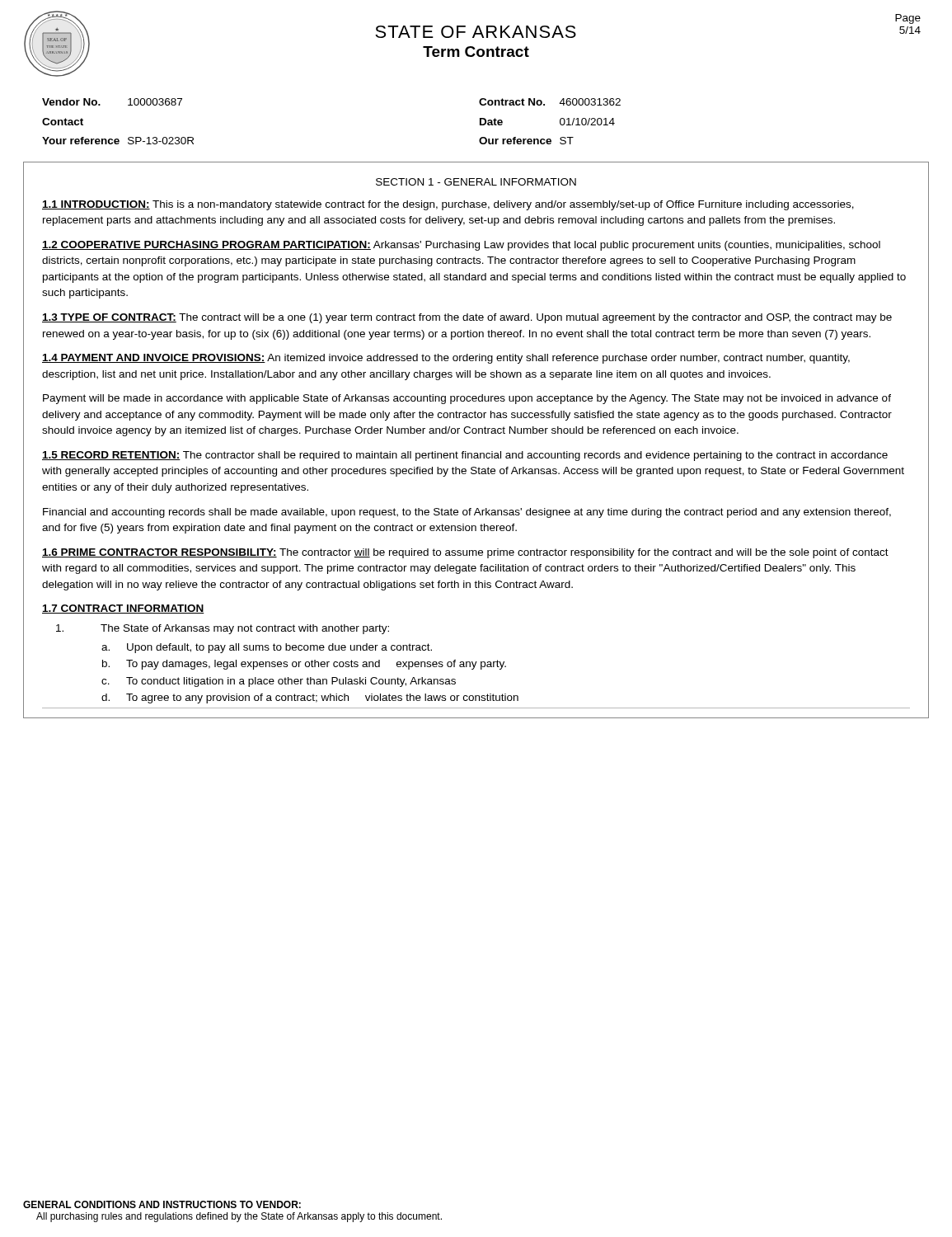Locate the text block that says "1 INTRODUCTION: This is a non-mandatory statewide"
Viewport: 952px width, 1237px height.
coord(448,212)
